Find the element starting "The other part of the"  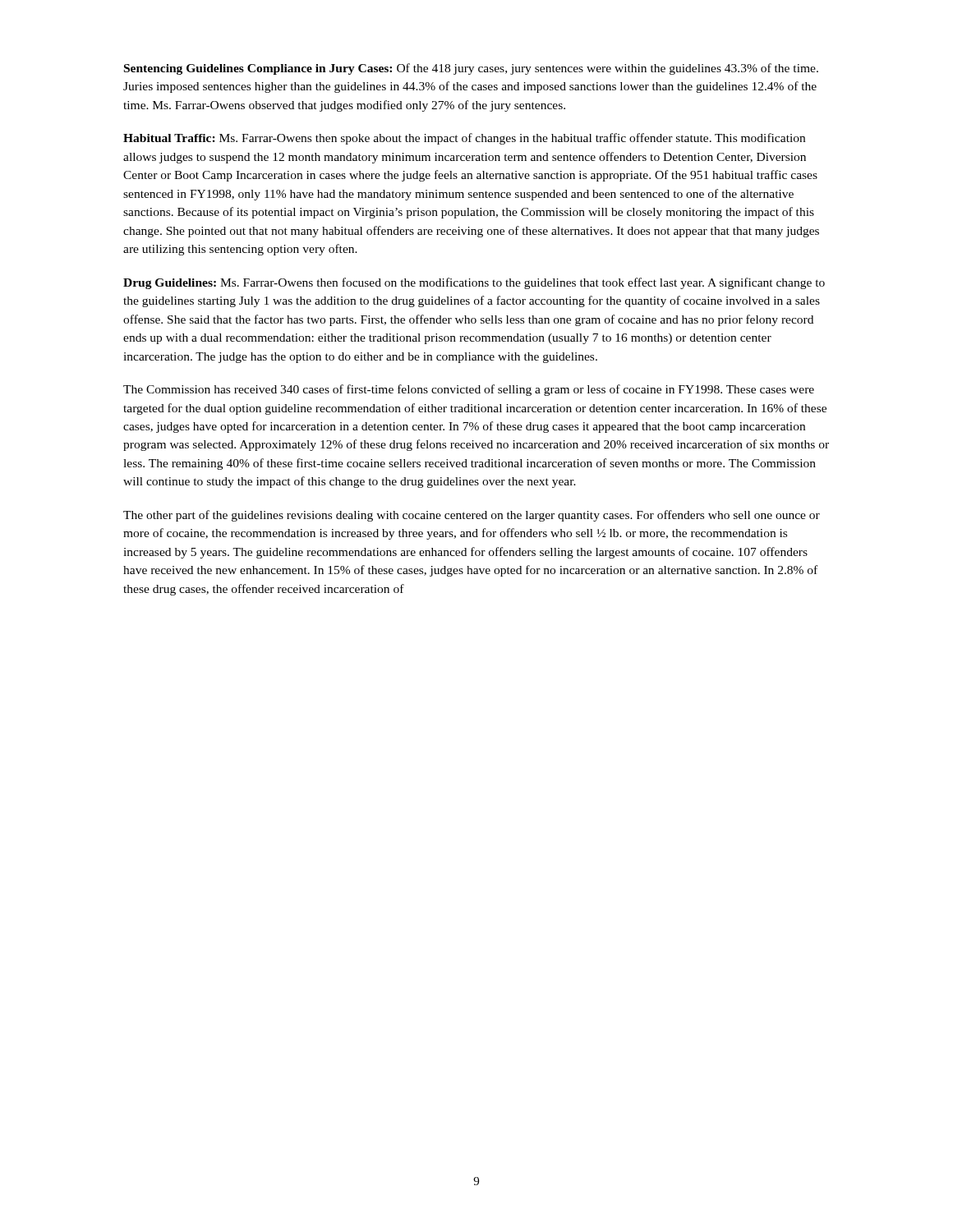point(471,551)
